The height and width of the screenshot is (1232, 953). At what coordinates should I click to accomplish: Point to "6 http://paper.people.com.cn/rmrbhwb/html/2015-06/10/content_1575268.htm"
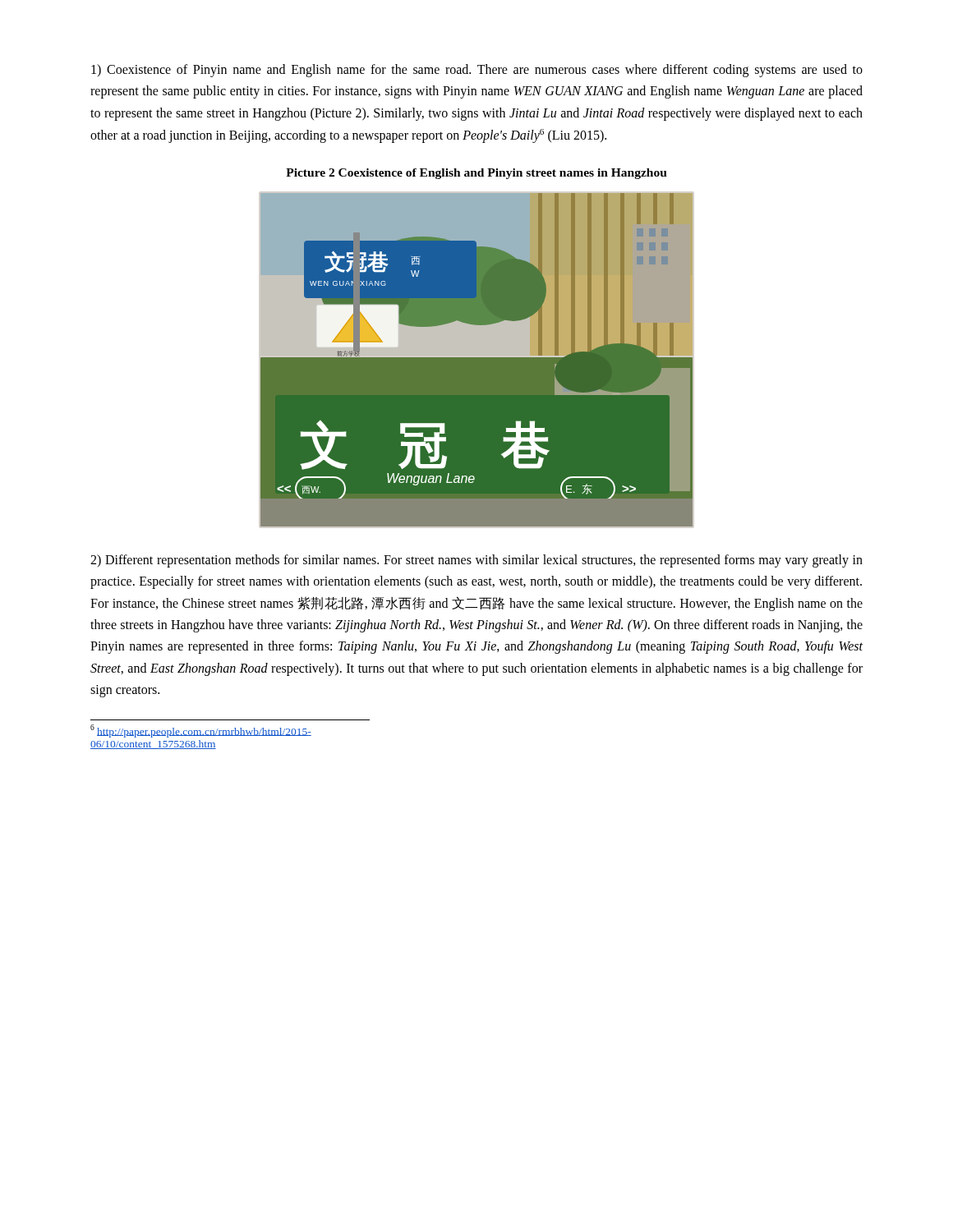201,737
